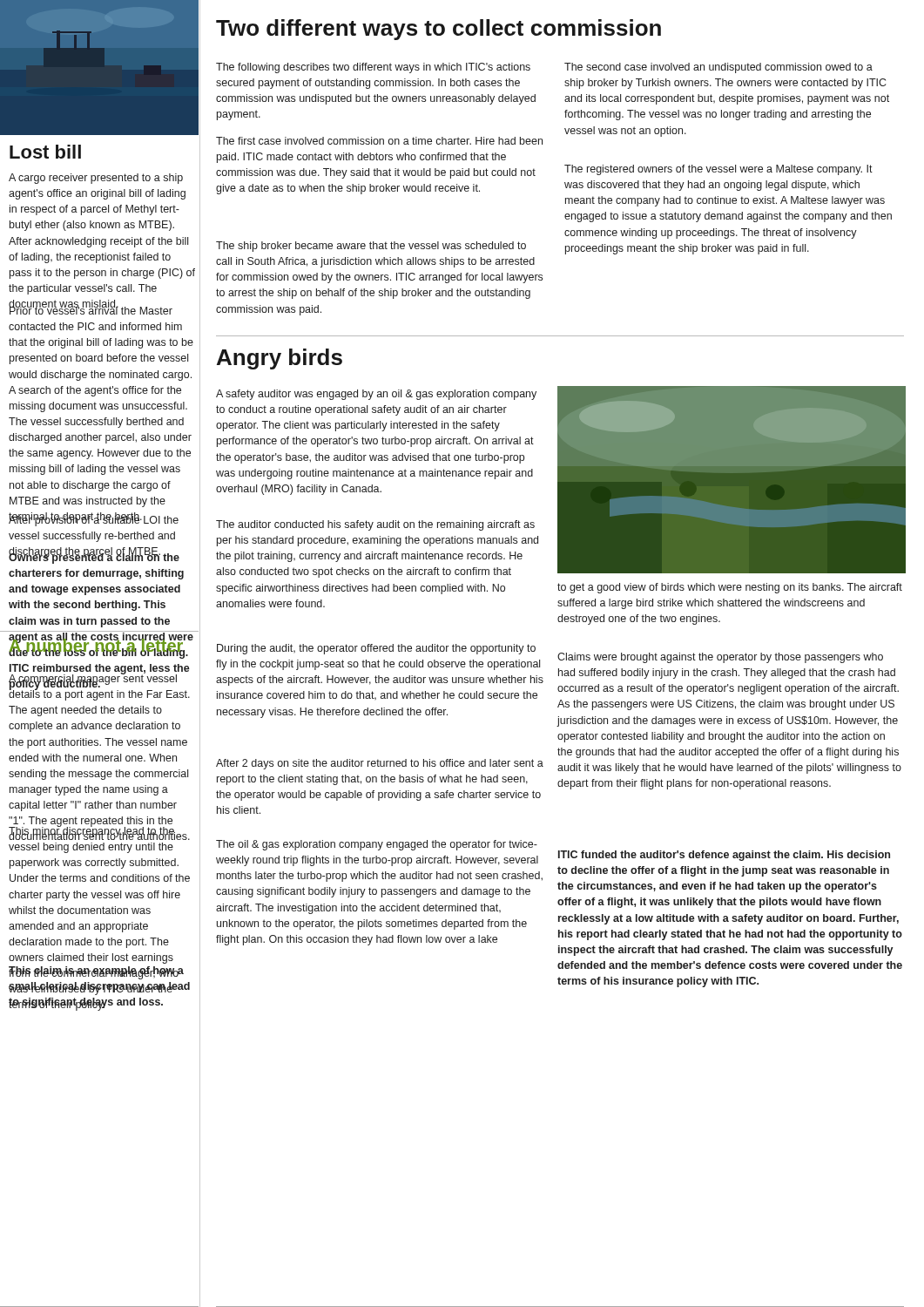The width and height of the screenshot is (924, 1307).
Task: Where is the passage that starts "A cargo receiver presented to a"?
Action: click(x=102, y=241)
